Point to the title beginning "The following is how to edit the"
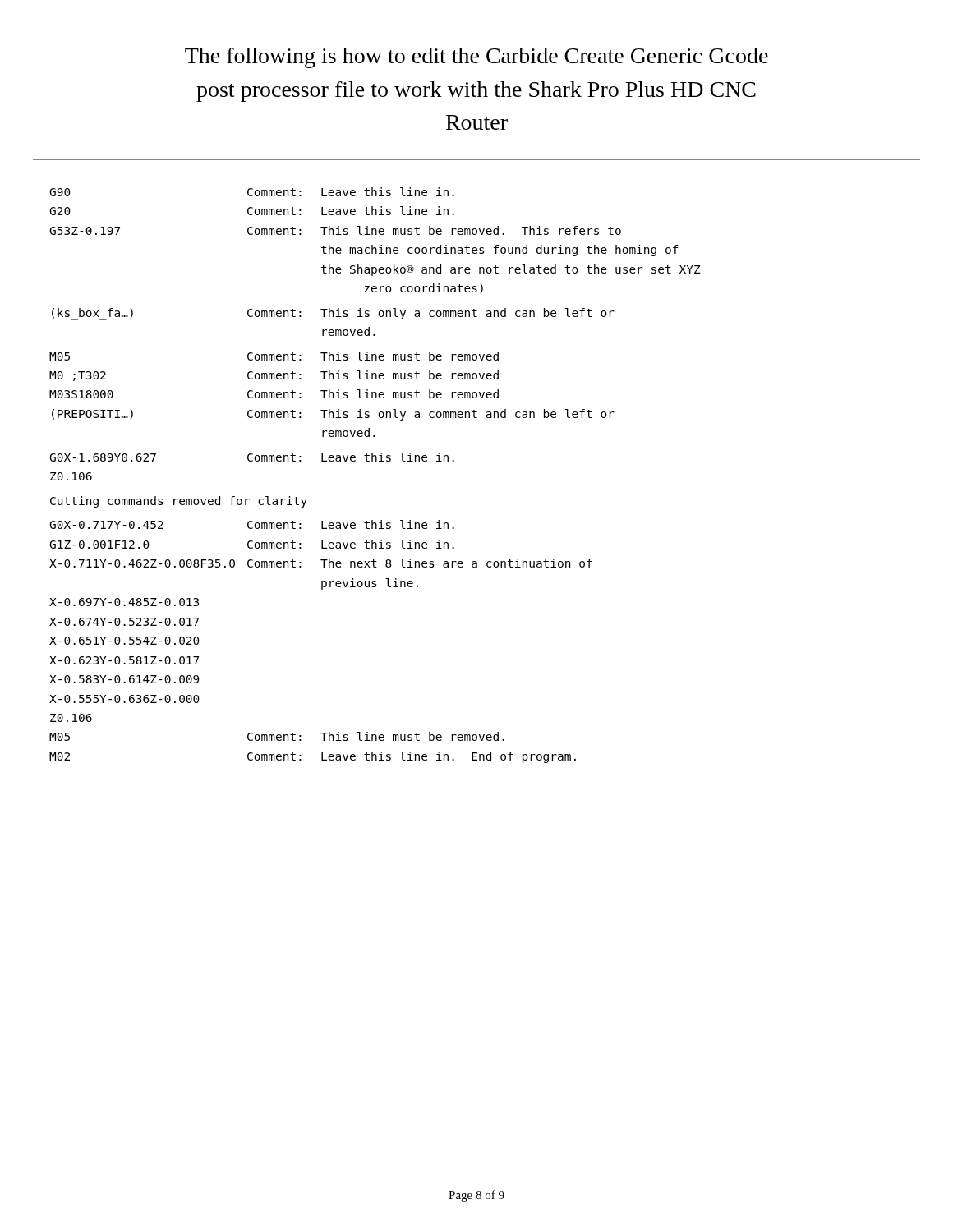Viewport: 953px width, 1232px height. click(x=476, y=89)
